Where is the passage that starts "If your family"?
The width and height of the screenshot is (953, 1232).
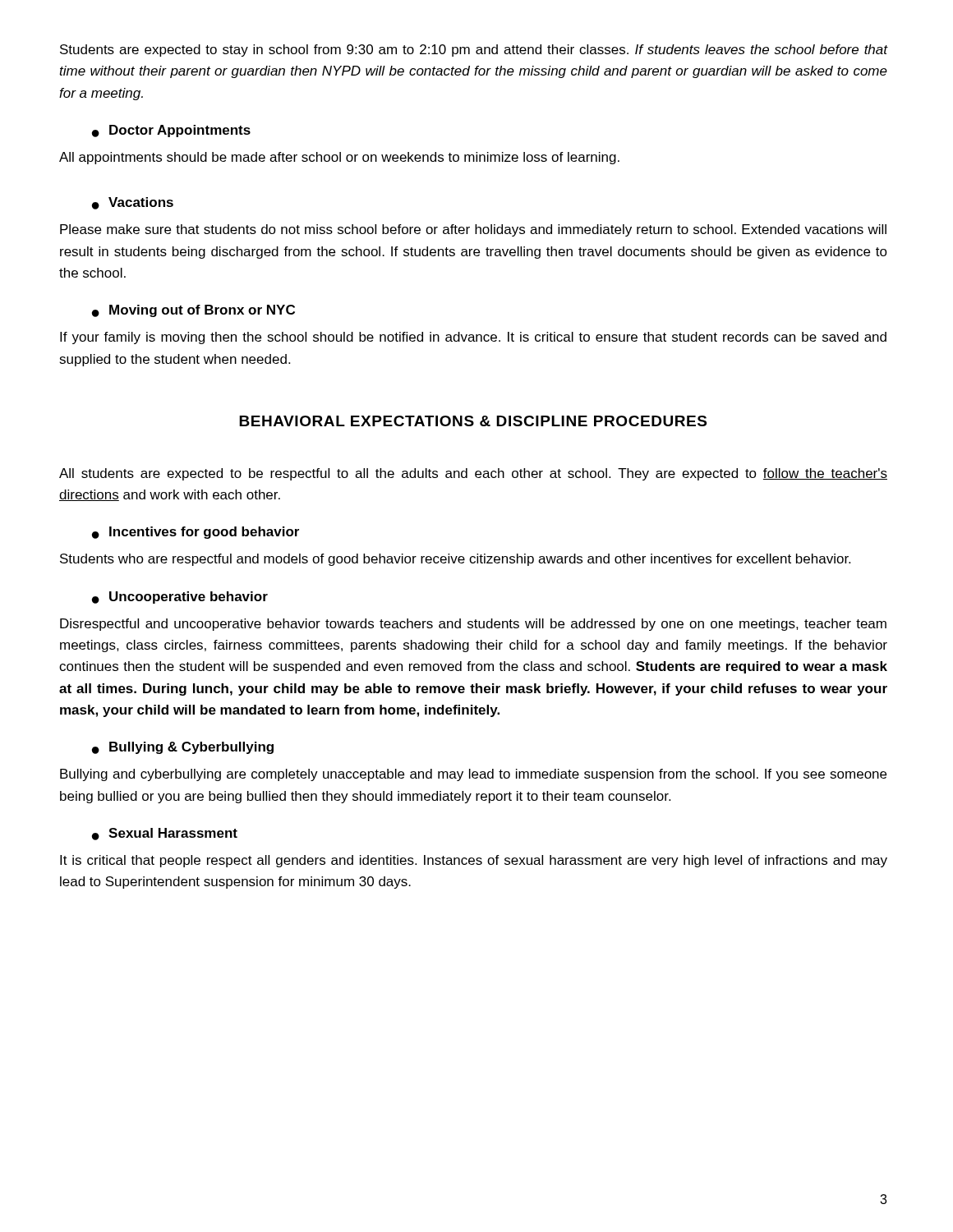click(473, 349)
